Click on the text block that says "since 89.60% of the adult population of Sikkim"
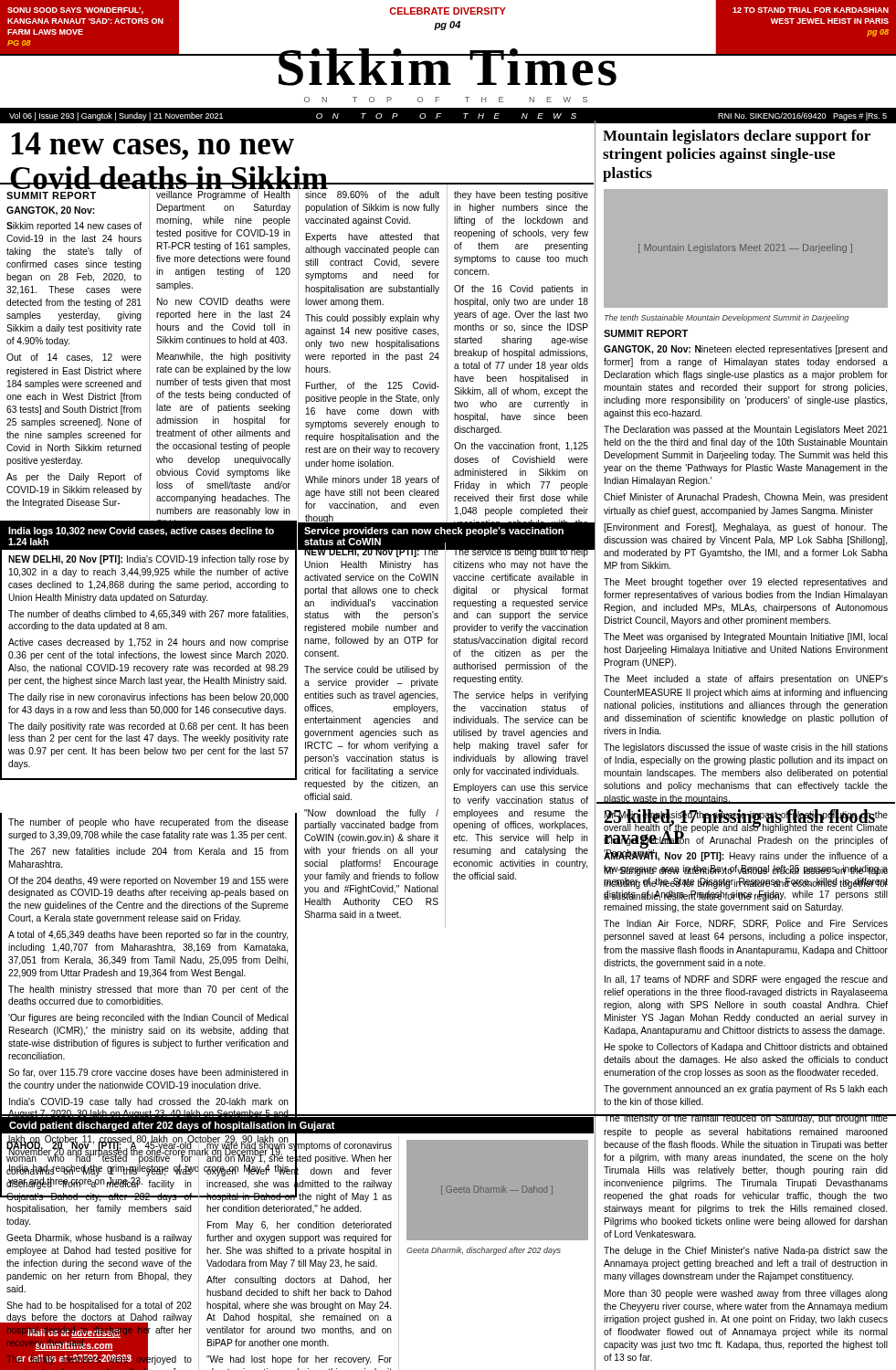Image resolution: width=896 pixels, height=1370 pixels. [x=372, y=357]
